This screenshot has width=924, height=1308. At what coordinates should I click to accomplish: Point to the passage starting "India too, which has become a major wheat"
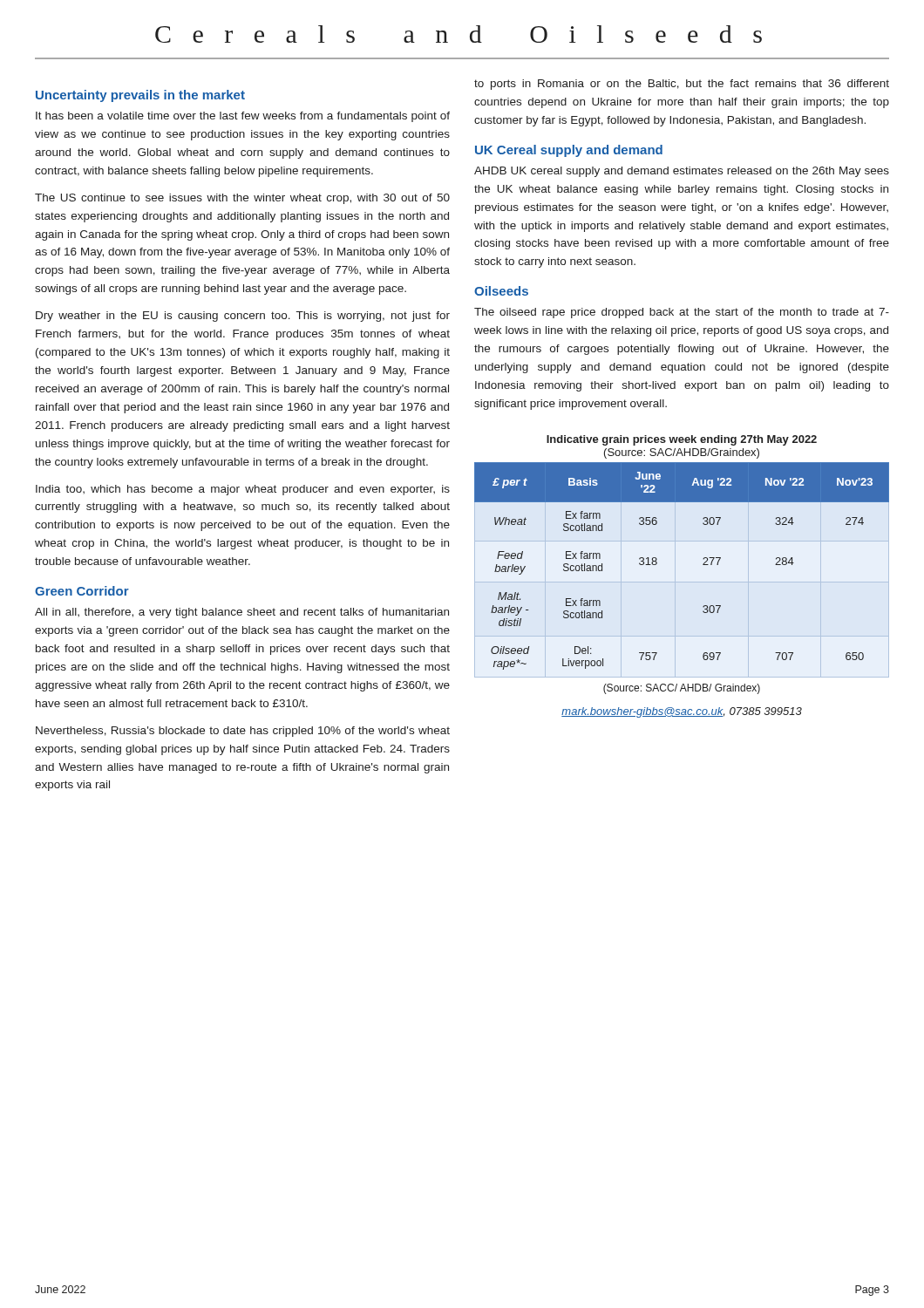coord(242,526)
